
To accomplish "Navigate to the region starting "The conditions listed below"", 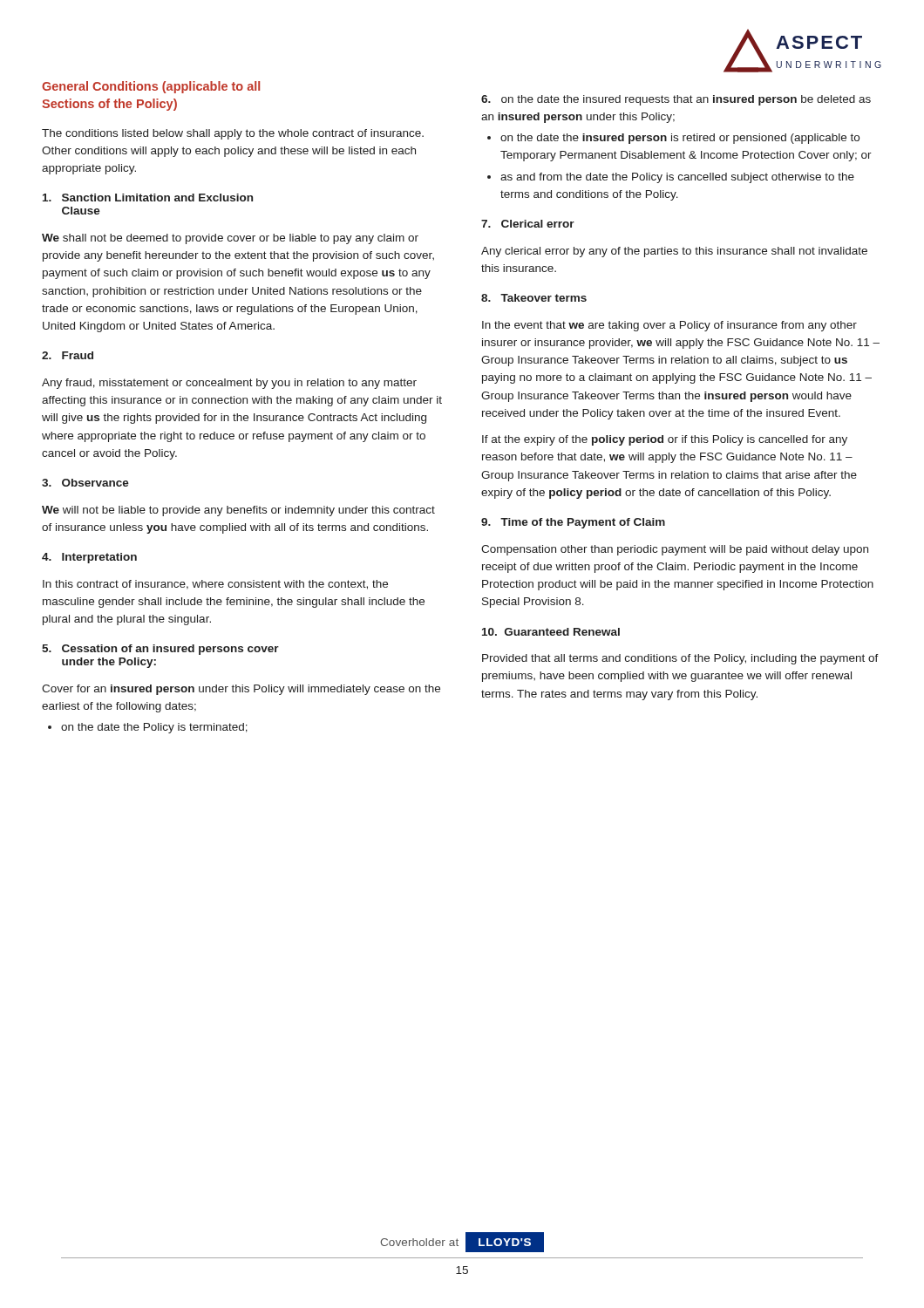I will [x=242, y=151].
